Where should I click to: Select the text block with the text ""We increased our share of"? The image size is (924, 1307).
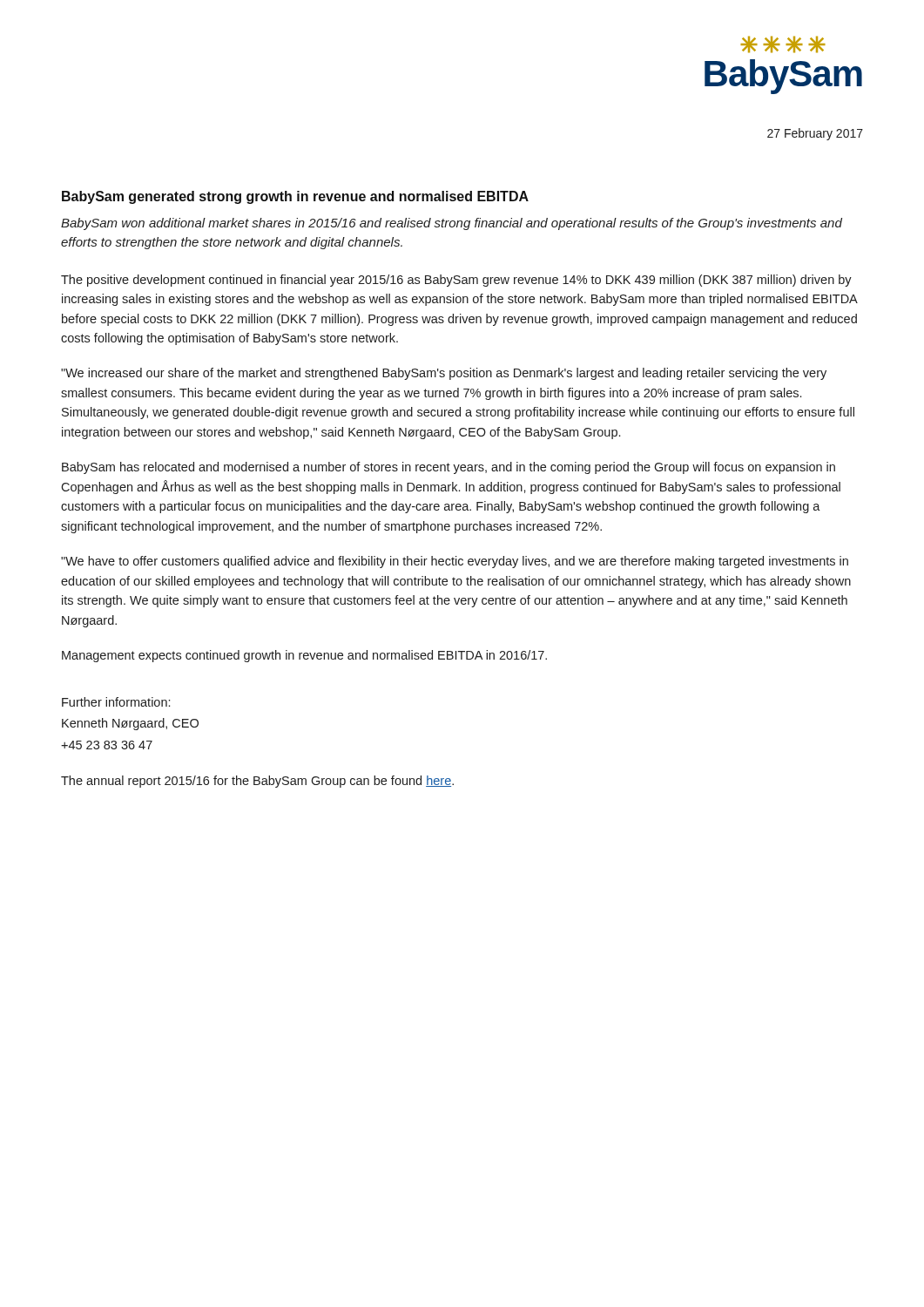pos(458,403)
